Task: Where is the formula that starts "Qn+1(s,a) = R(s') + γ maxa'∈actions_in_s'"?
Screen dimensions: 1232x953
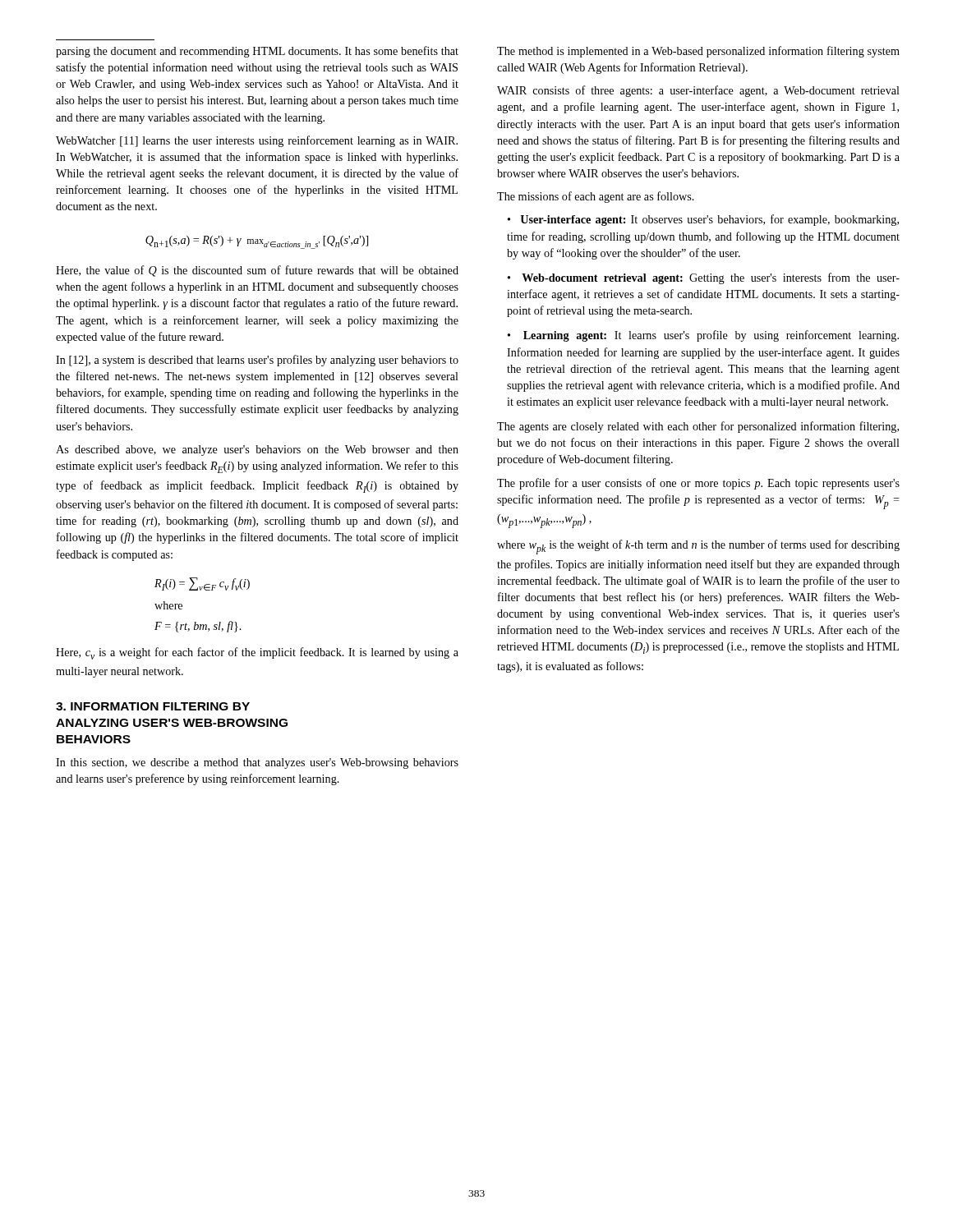Action: point(257,241)
